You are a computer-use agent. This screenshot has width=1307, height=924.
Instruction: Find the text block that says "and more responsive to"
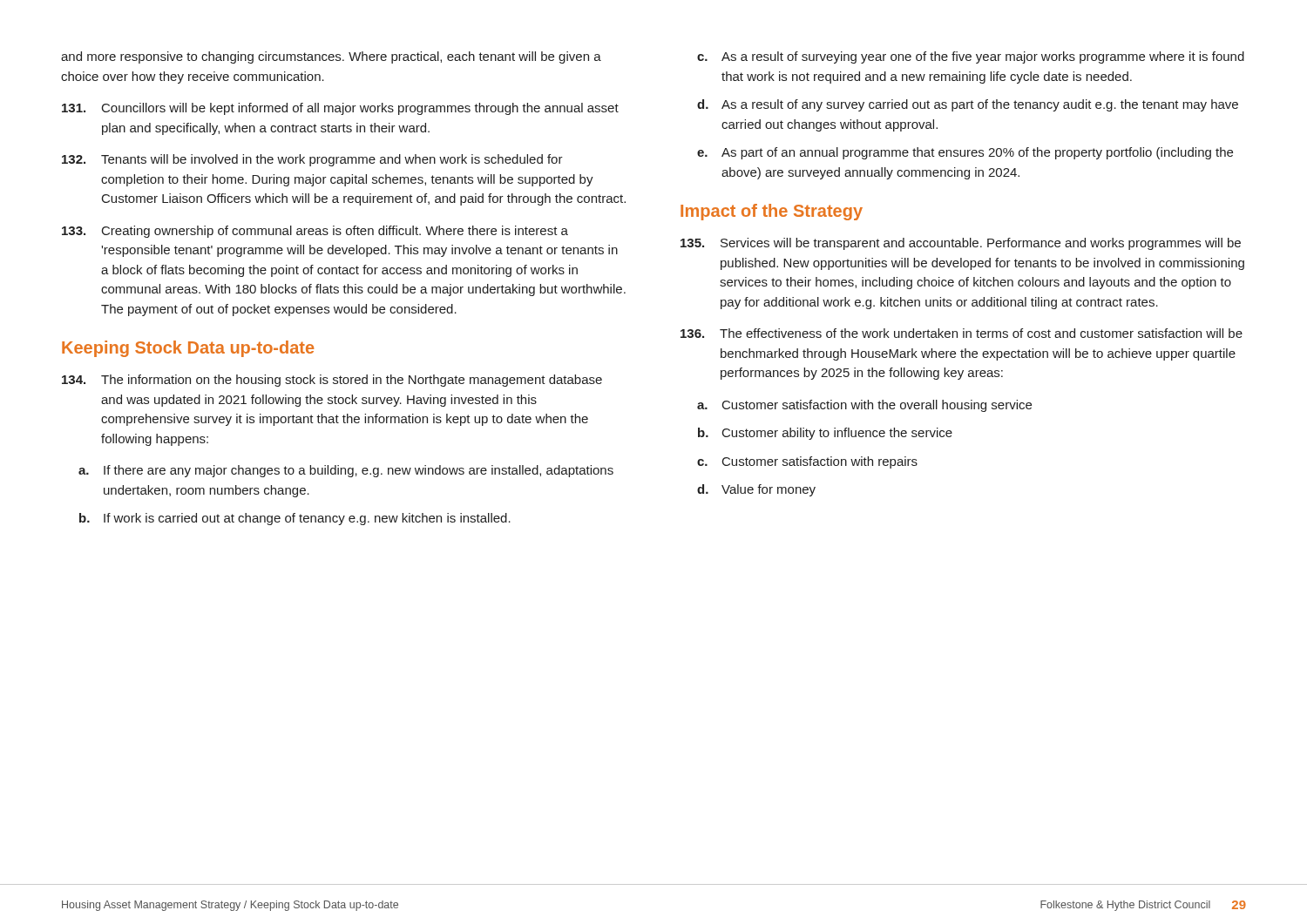(x=344, y=67)
